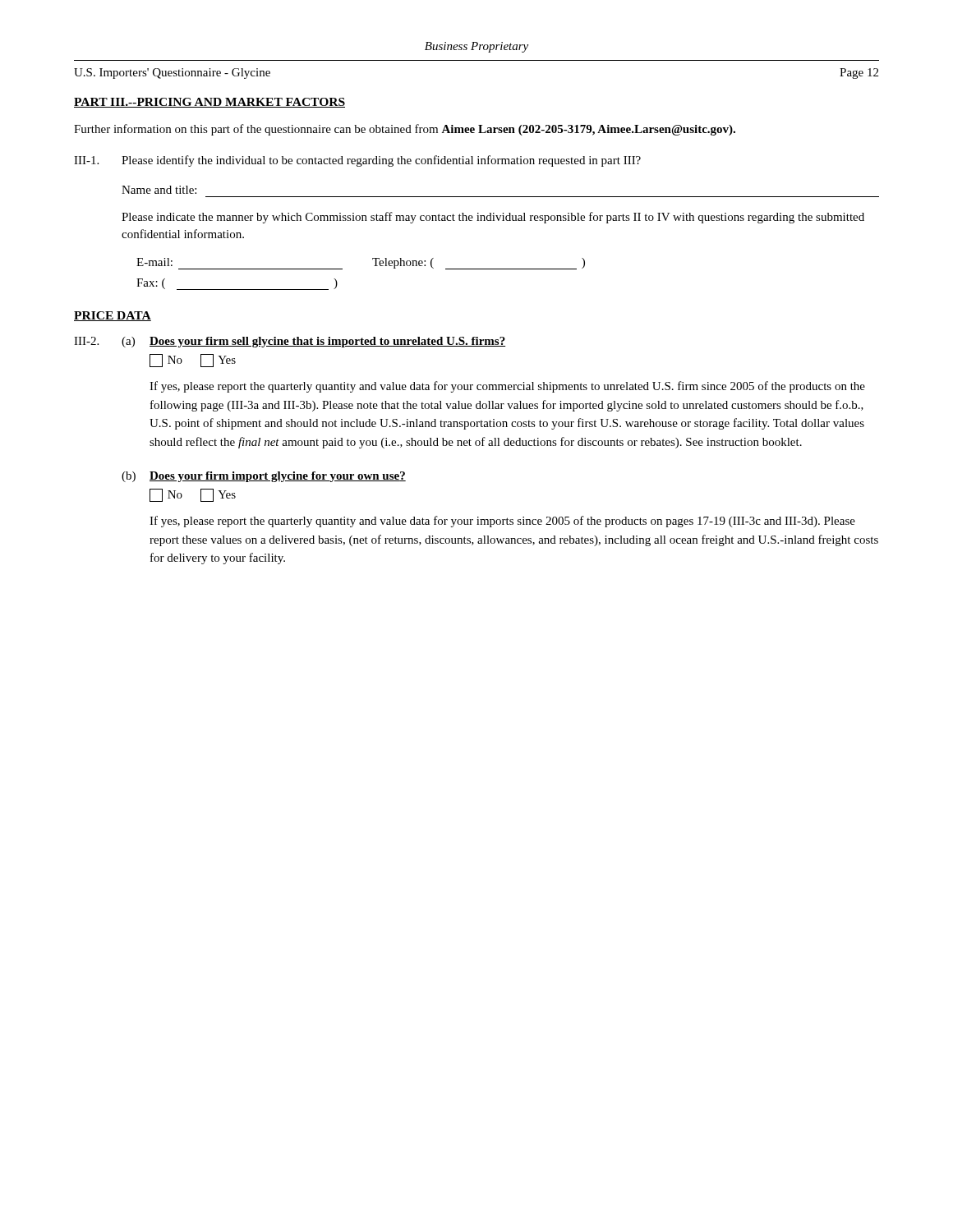Click on the text block starting "Name and title:"
953x1232 pixels.
(500, 189)
